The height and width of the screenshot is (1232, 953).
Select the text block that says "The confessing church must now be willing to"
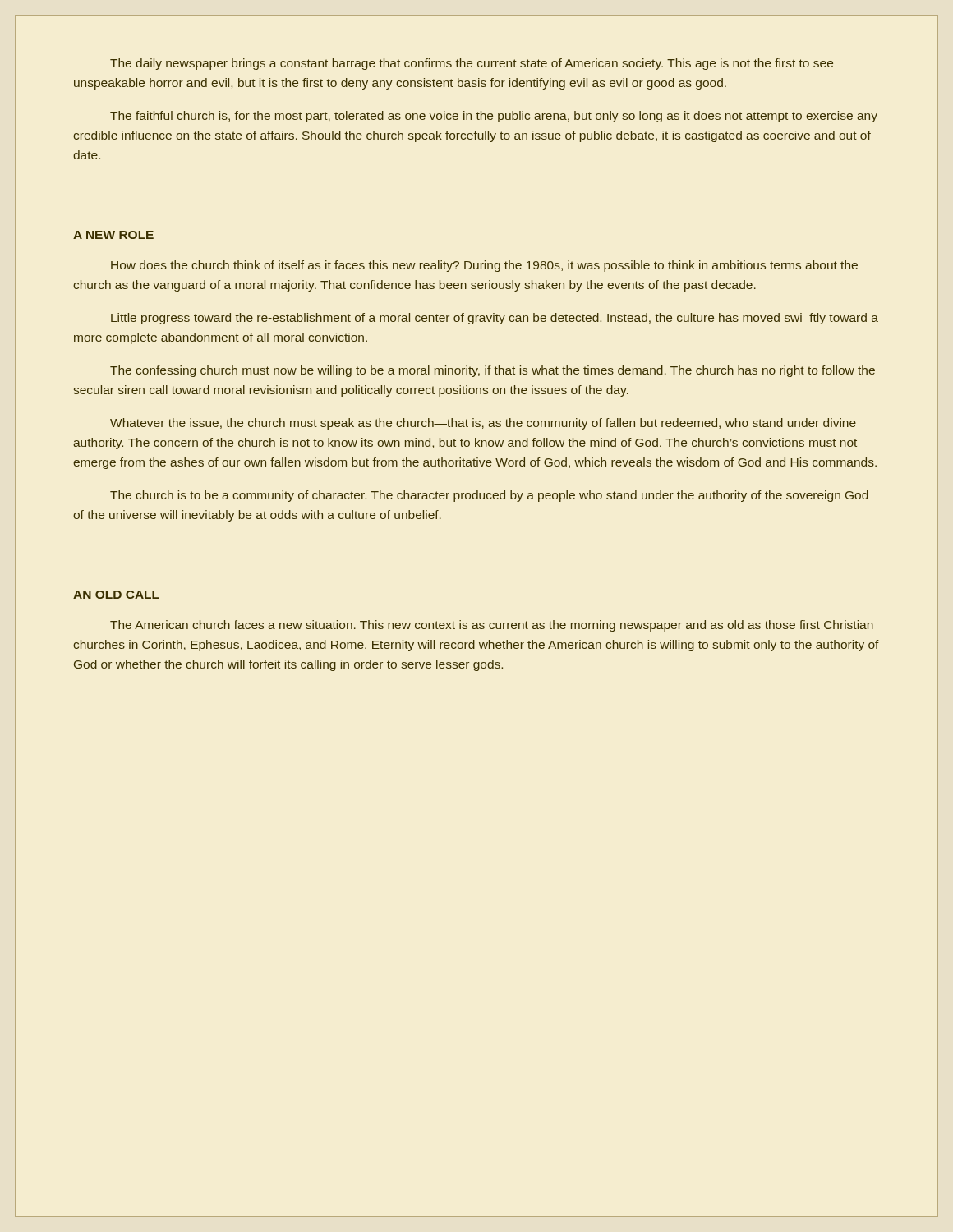coord(476,380)
